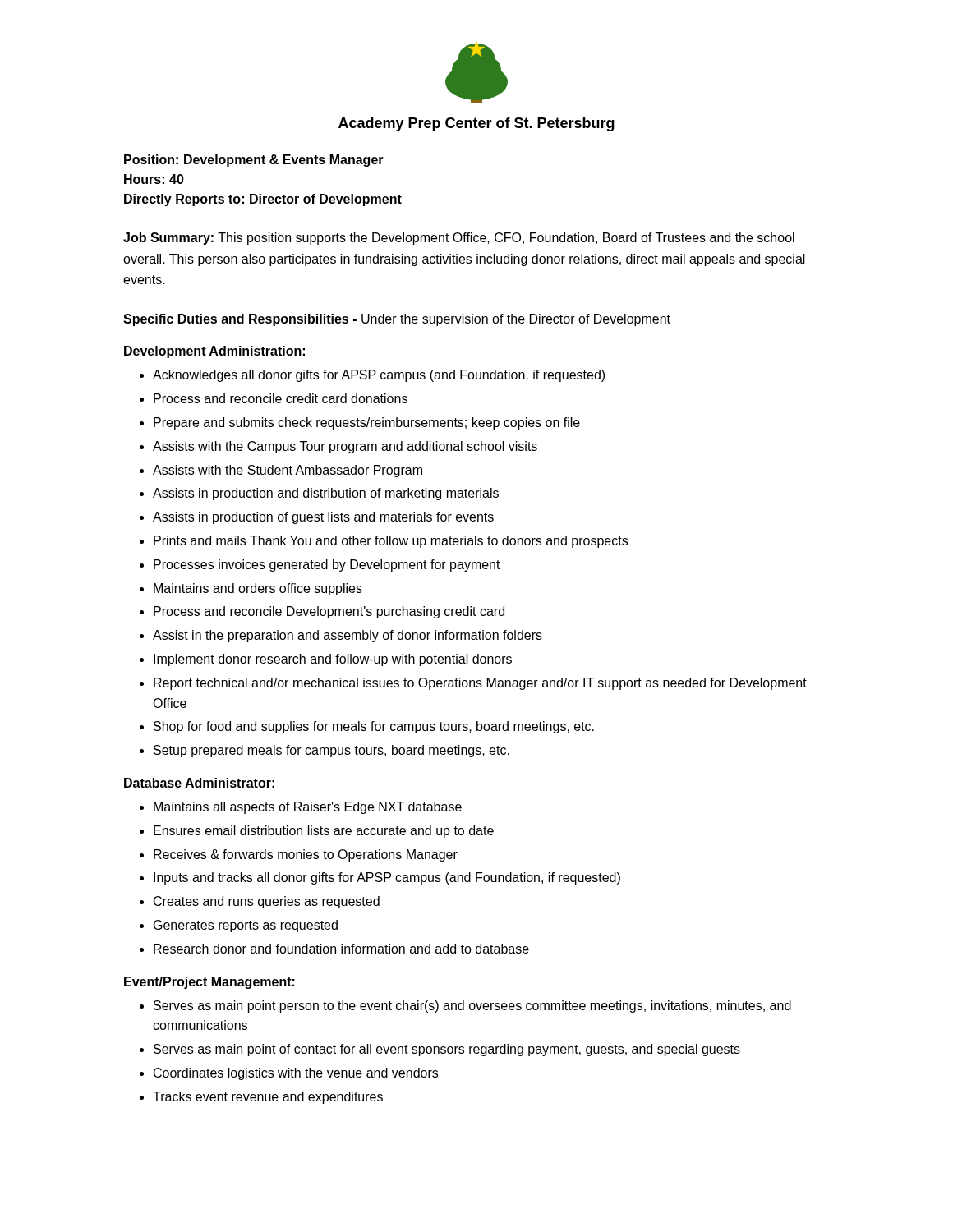This screenshot has width=953, height=1232.
Task: Click on the text block starting "Ensures email distribution"
Action: 323,831
